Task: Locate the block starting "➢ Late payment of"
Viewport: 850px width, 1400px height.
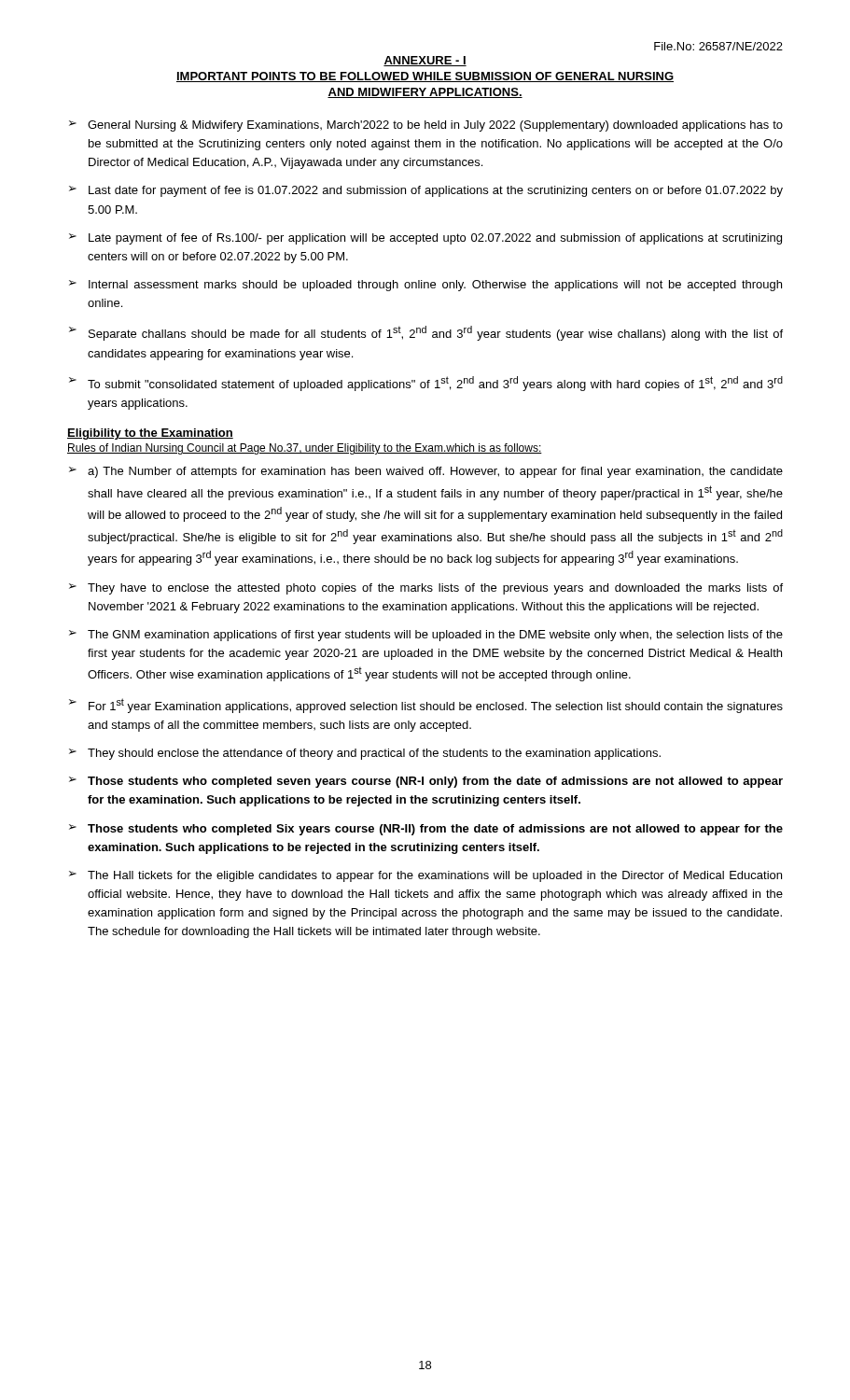Action: 425,247
